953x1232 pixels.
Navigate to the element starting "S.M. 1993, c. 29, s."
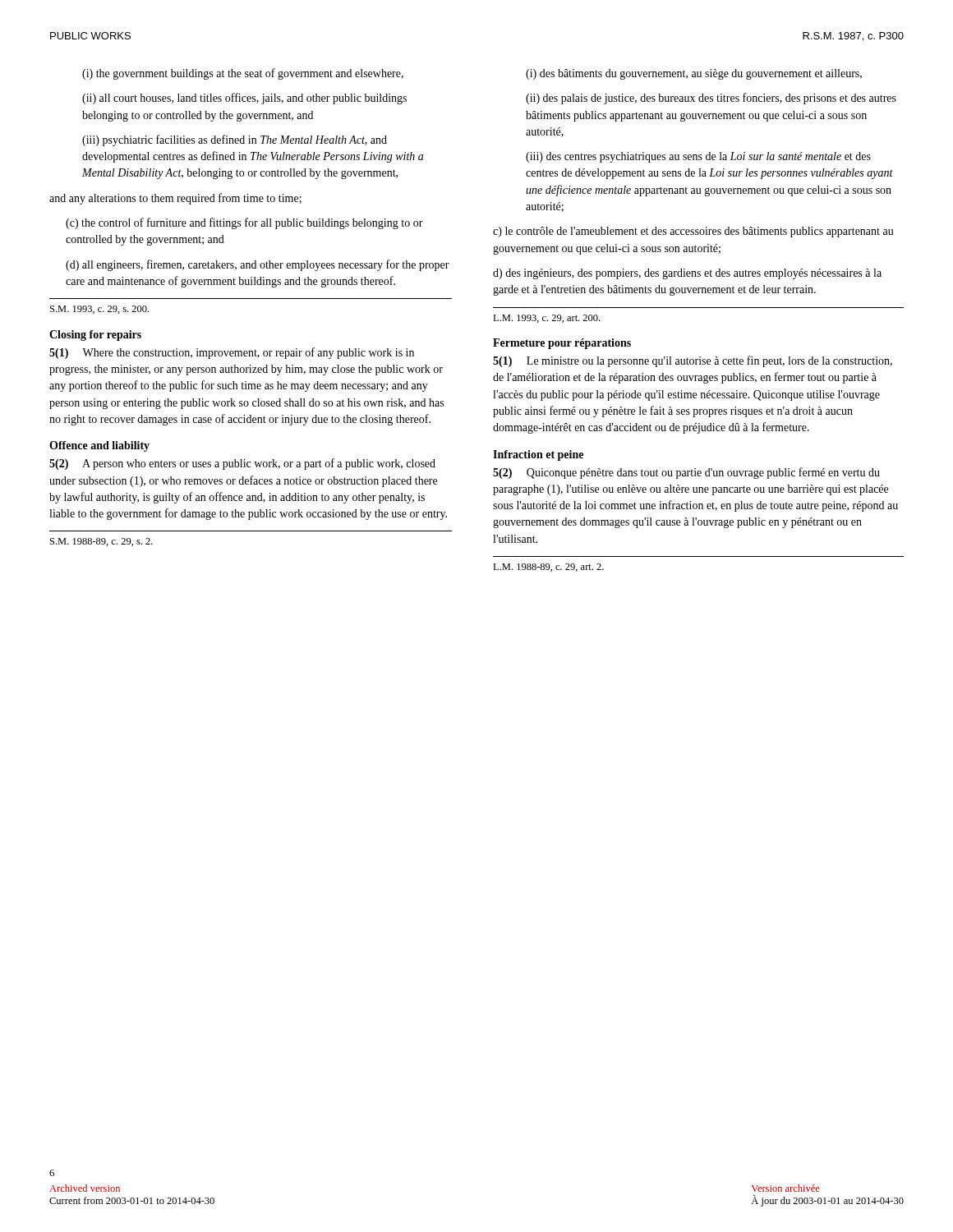point(99,309)
